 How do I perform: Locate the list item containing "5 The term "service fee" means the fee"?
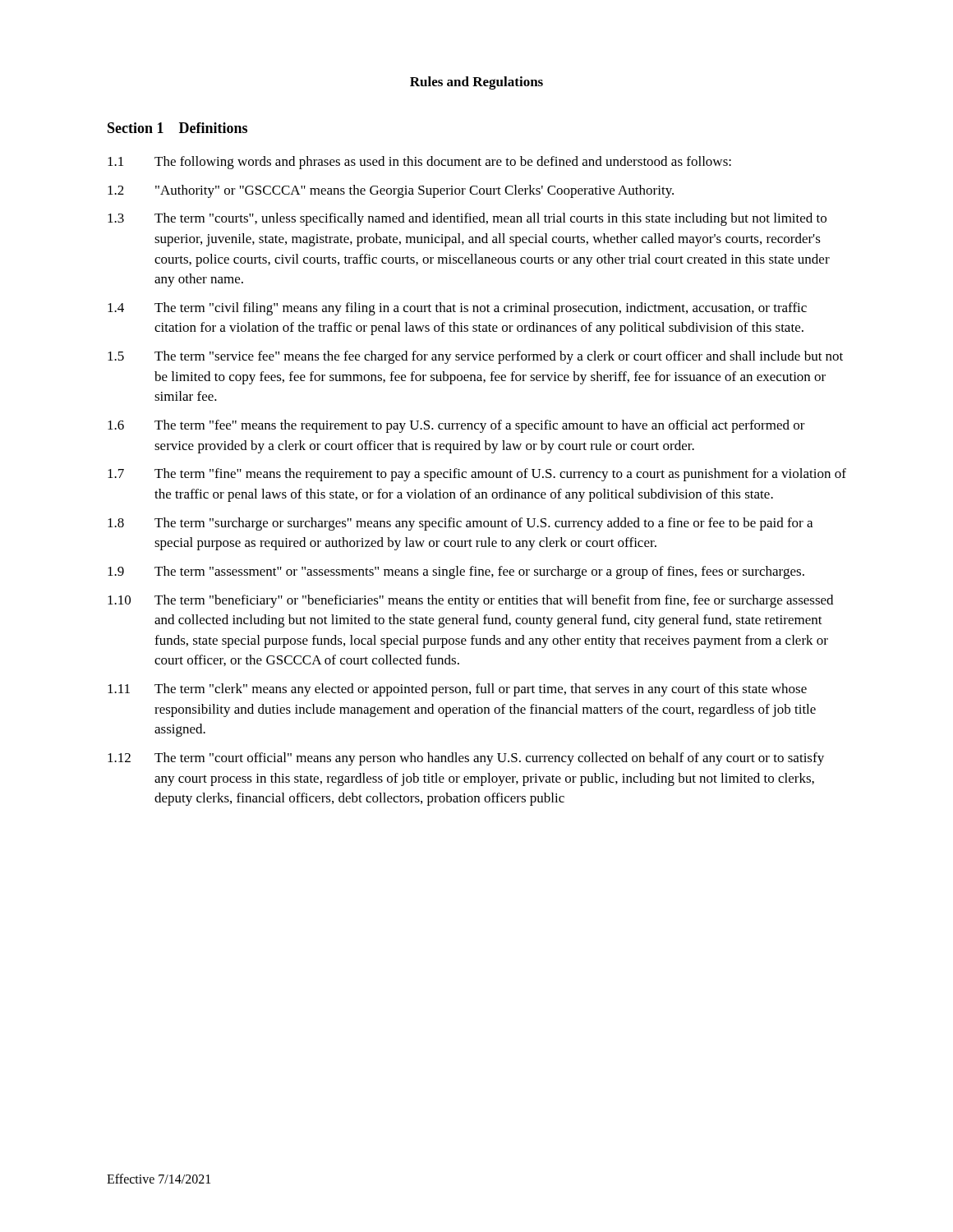[476, 377]
